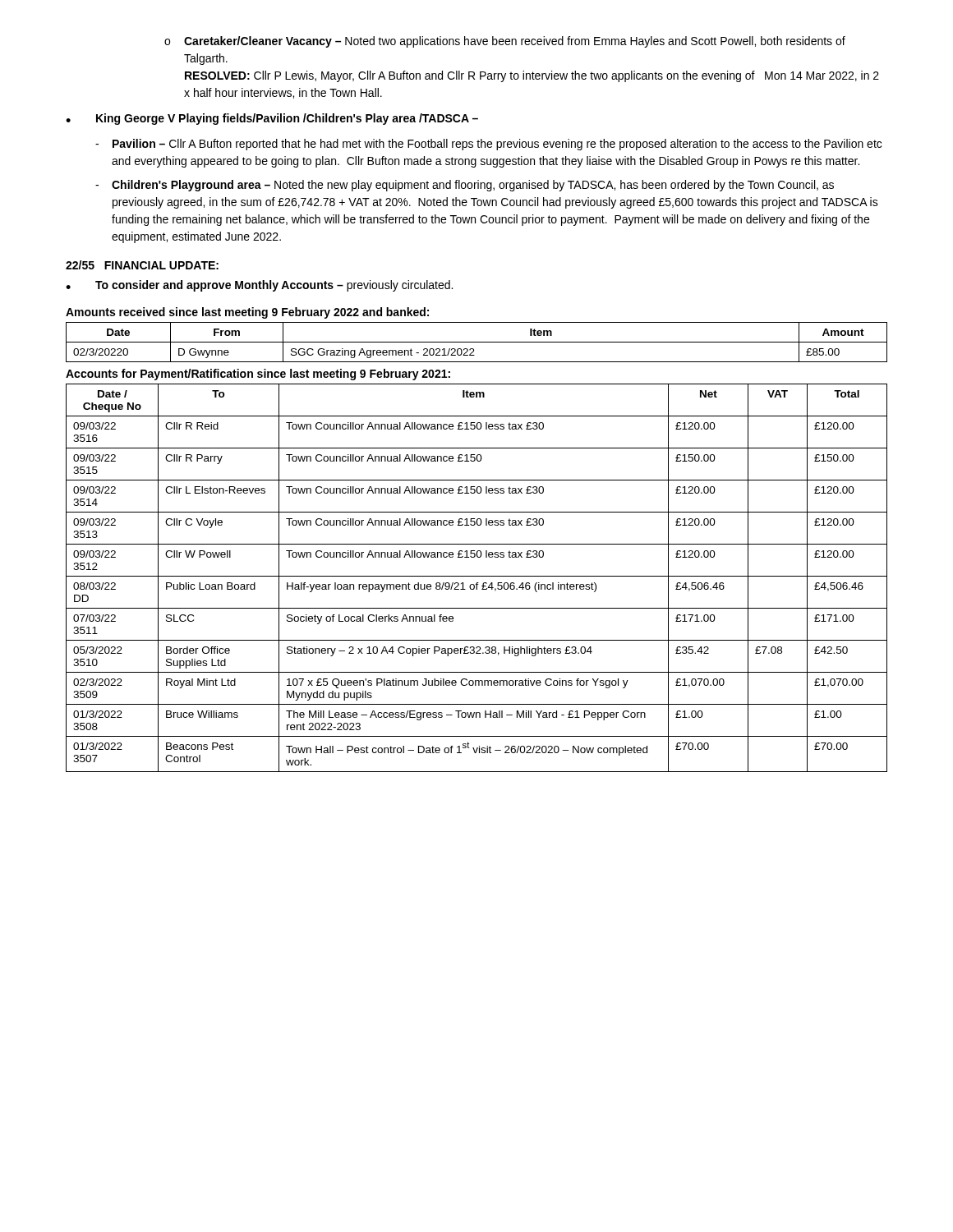
Task: Locate the region starting "Accounts for Payment/Ratification since last meeting"
Action: [x=258, y=374]
